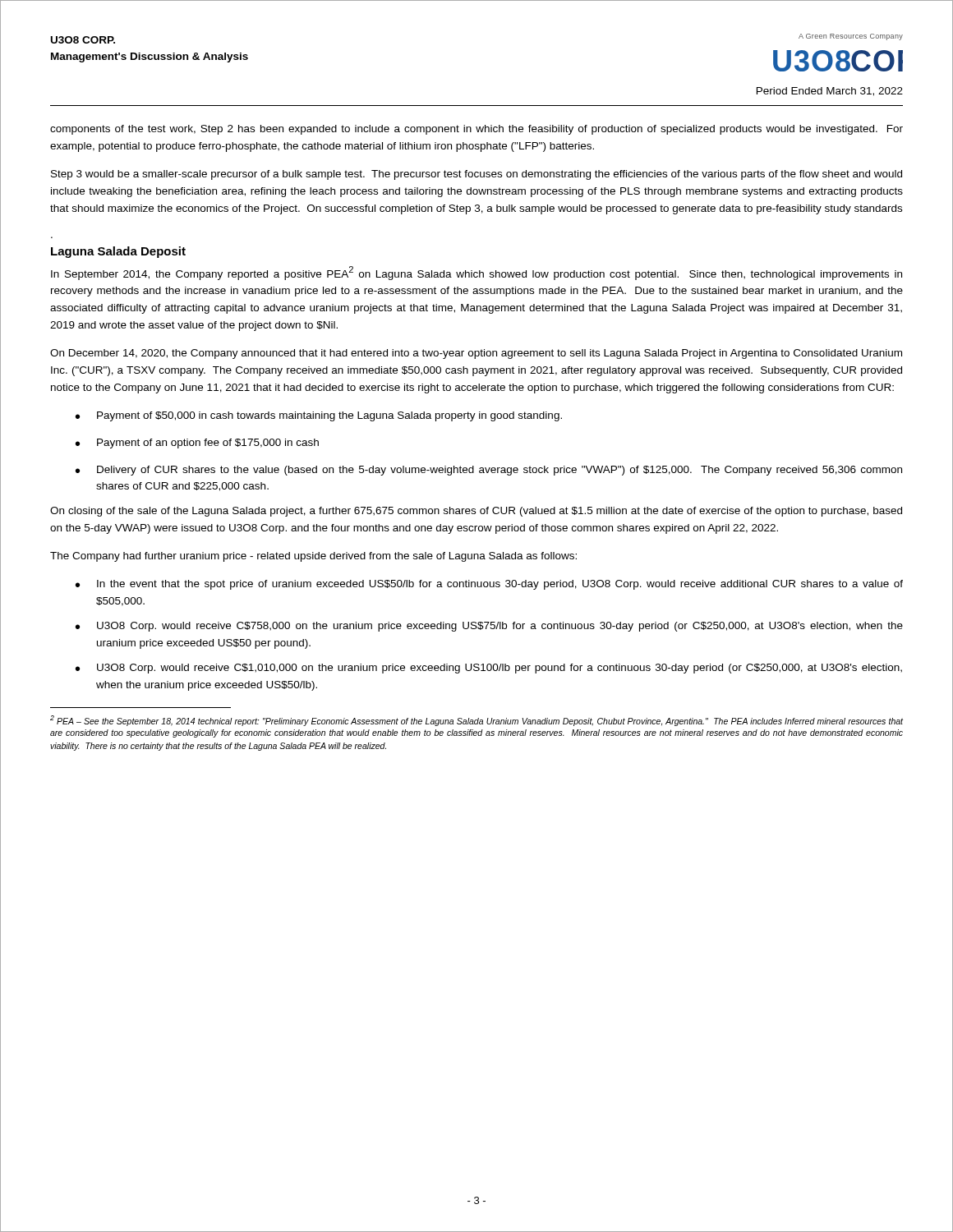Locate the footnote with the text "2 PEA – See the September 18,"
Viewport: 953px width, 1232px height.
click(476, 732)
